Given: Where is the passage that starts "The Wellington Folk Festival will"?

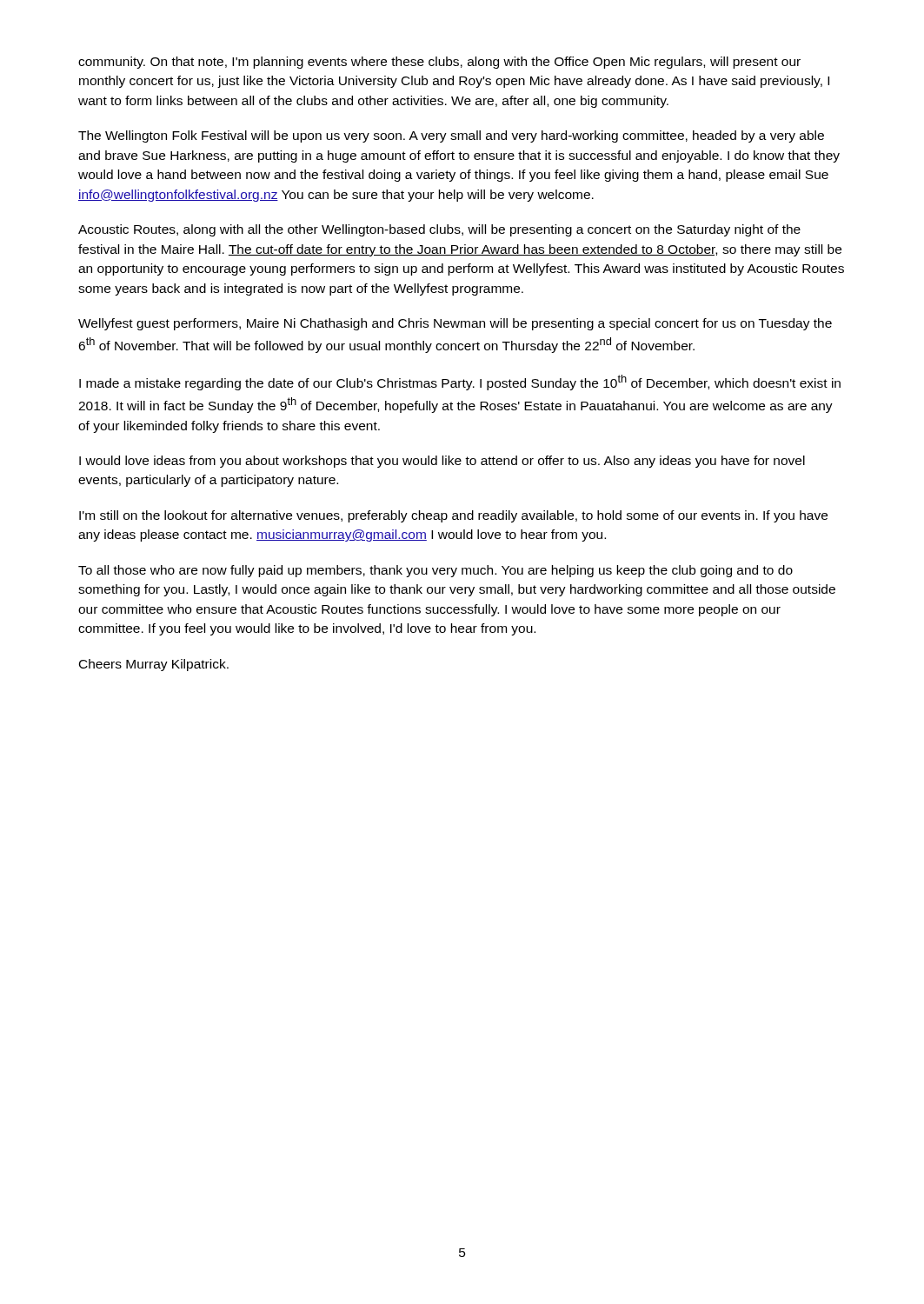Looking at the screenshot, I should [x=462, y=165].
